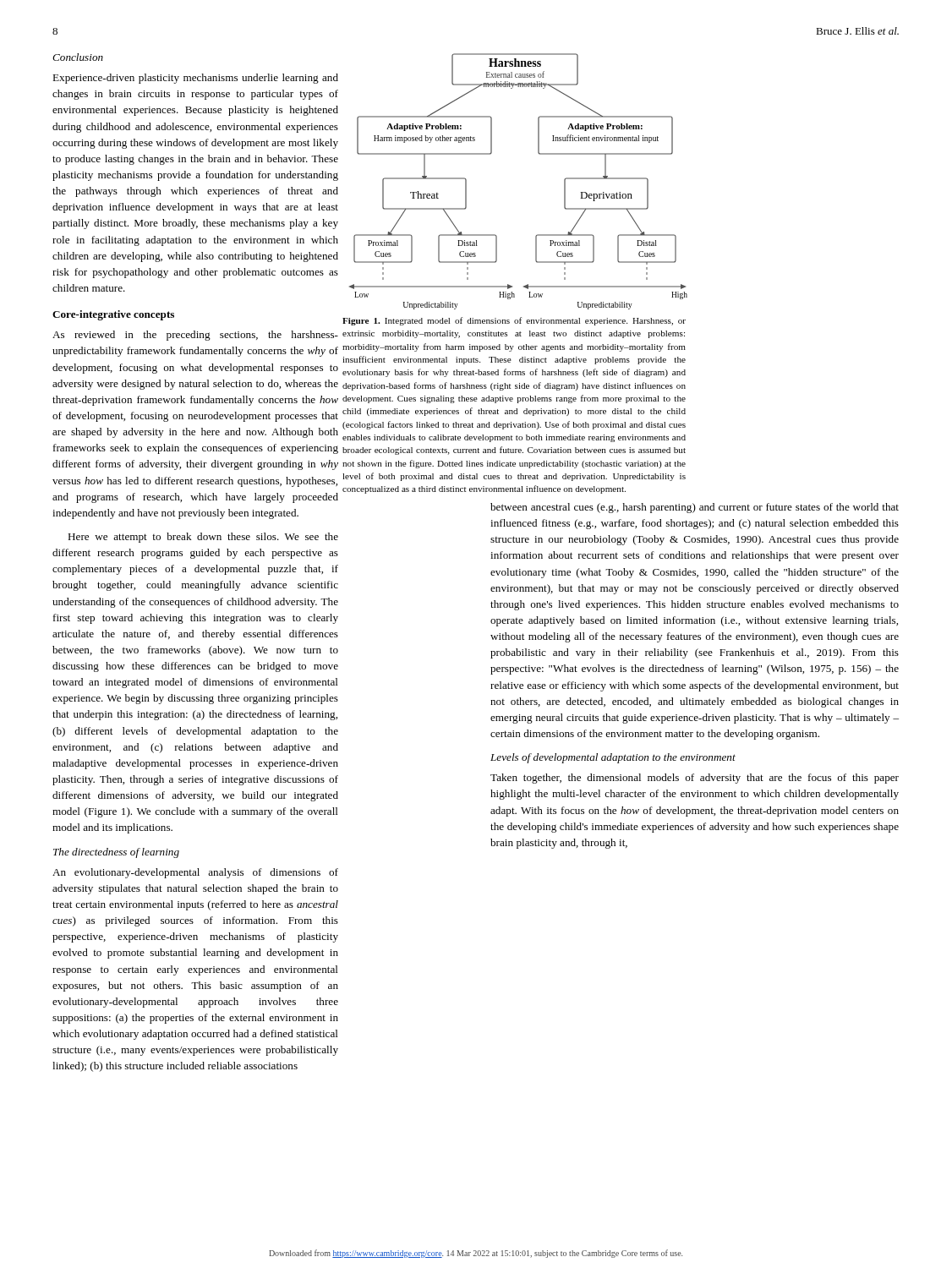Locate the text block containing "Taken together, the"
This screenshot has height=1268, width=952.
pos(695,810)
